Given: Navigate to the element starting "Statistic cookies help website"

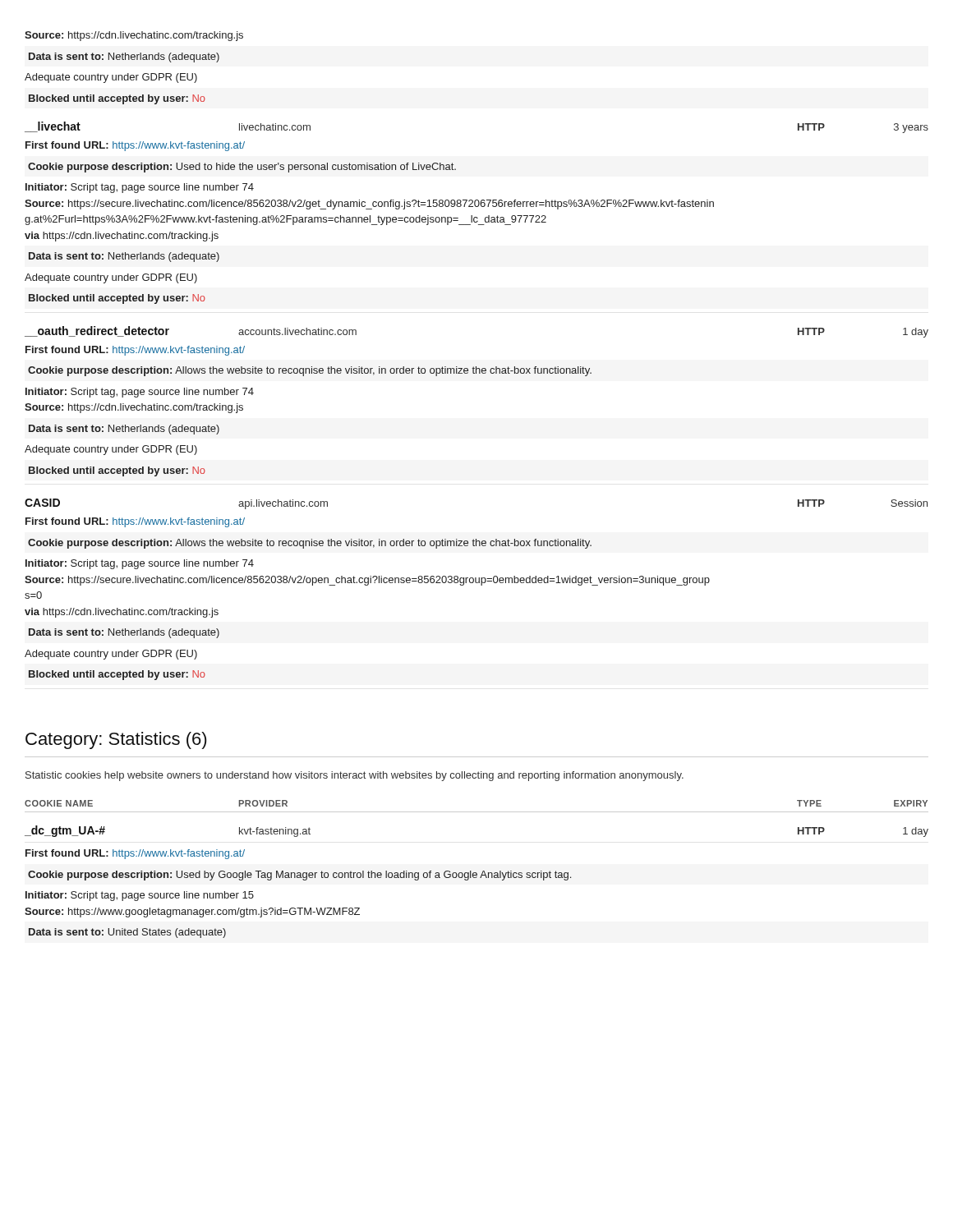Looking at the screenshot, I should pos(354,775).
